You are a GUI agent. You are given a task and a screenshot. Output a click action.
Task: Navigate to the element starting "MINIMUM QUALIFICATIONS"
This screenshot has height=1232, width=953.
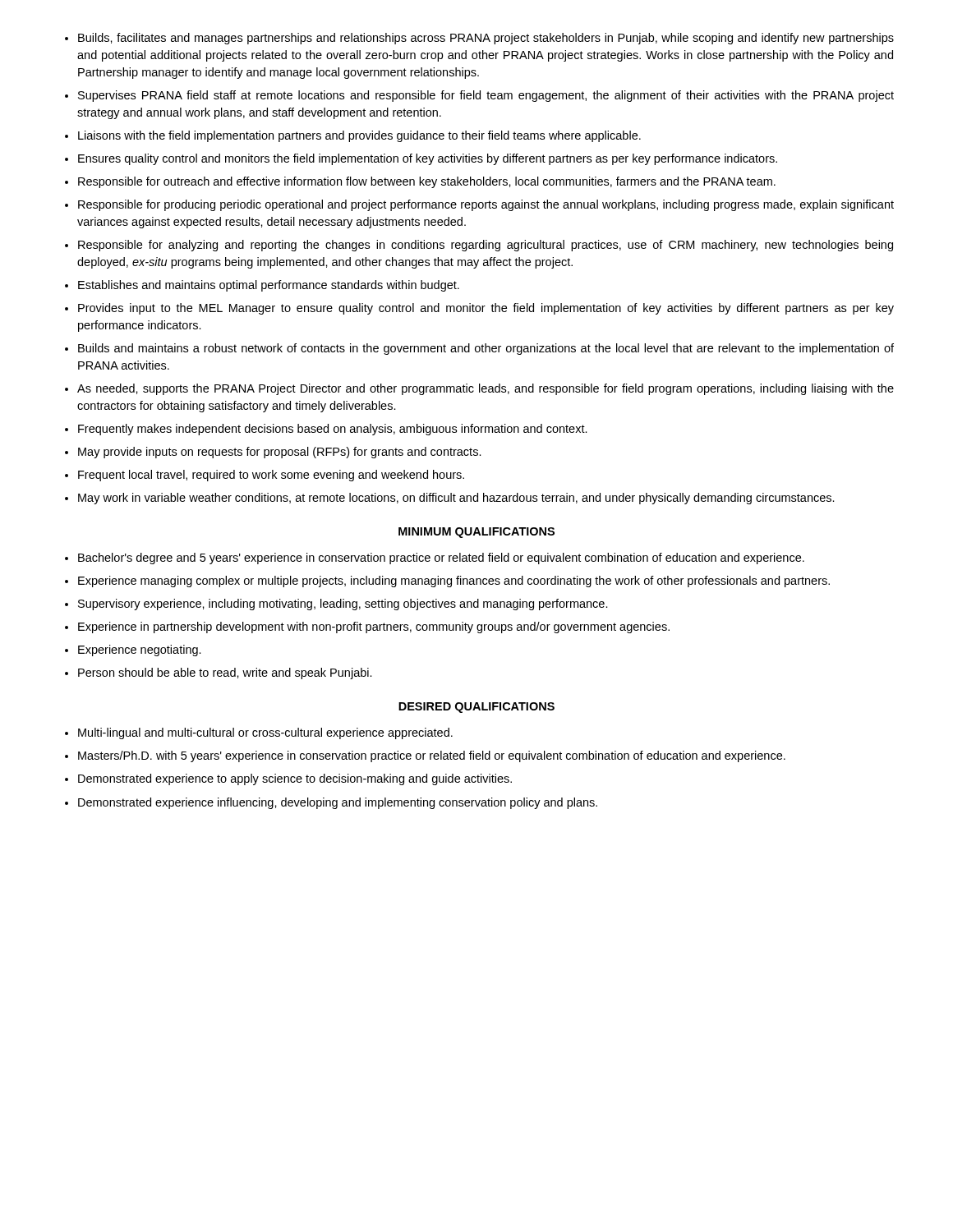coord(476,532)
